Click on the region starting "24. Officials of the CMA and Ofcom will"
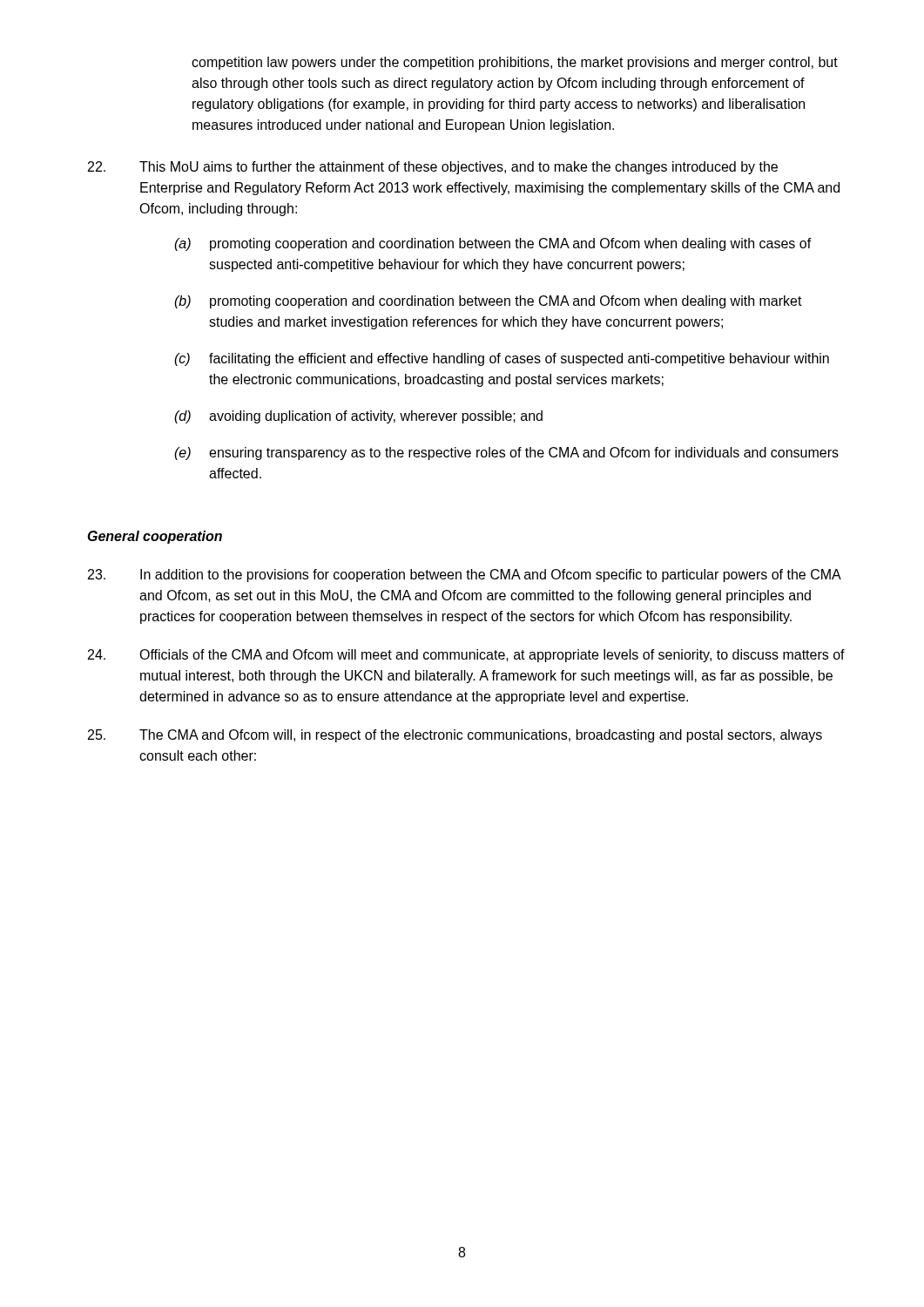The image size is (924, 1307). [466, 676]
